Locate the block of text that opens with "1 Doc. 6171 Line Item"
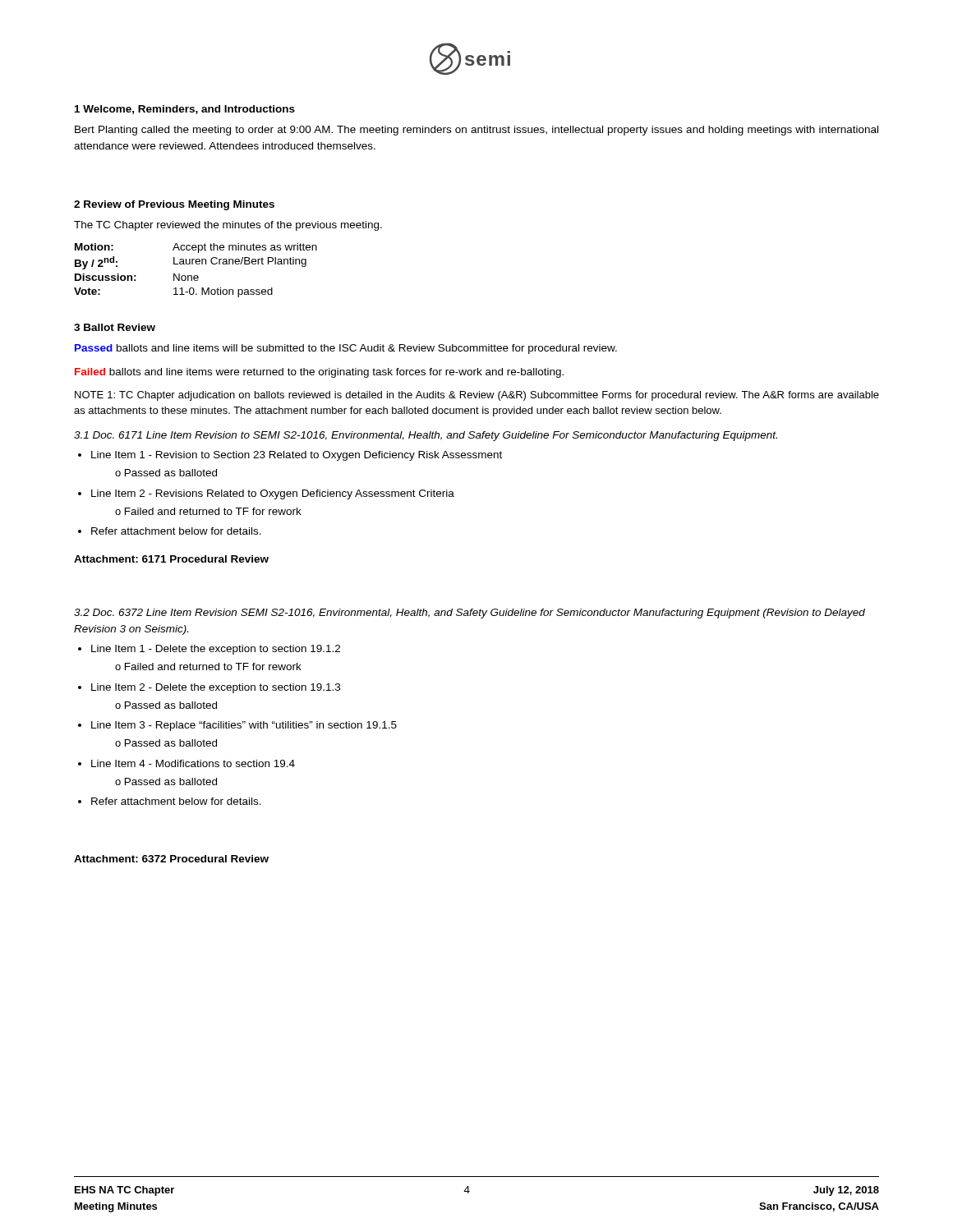The image size is (953, 1232). click(x=476, y=435)
